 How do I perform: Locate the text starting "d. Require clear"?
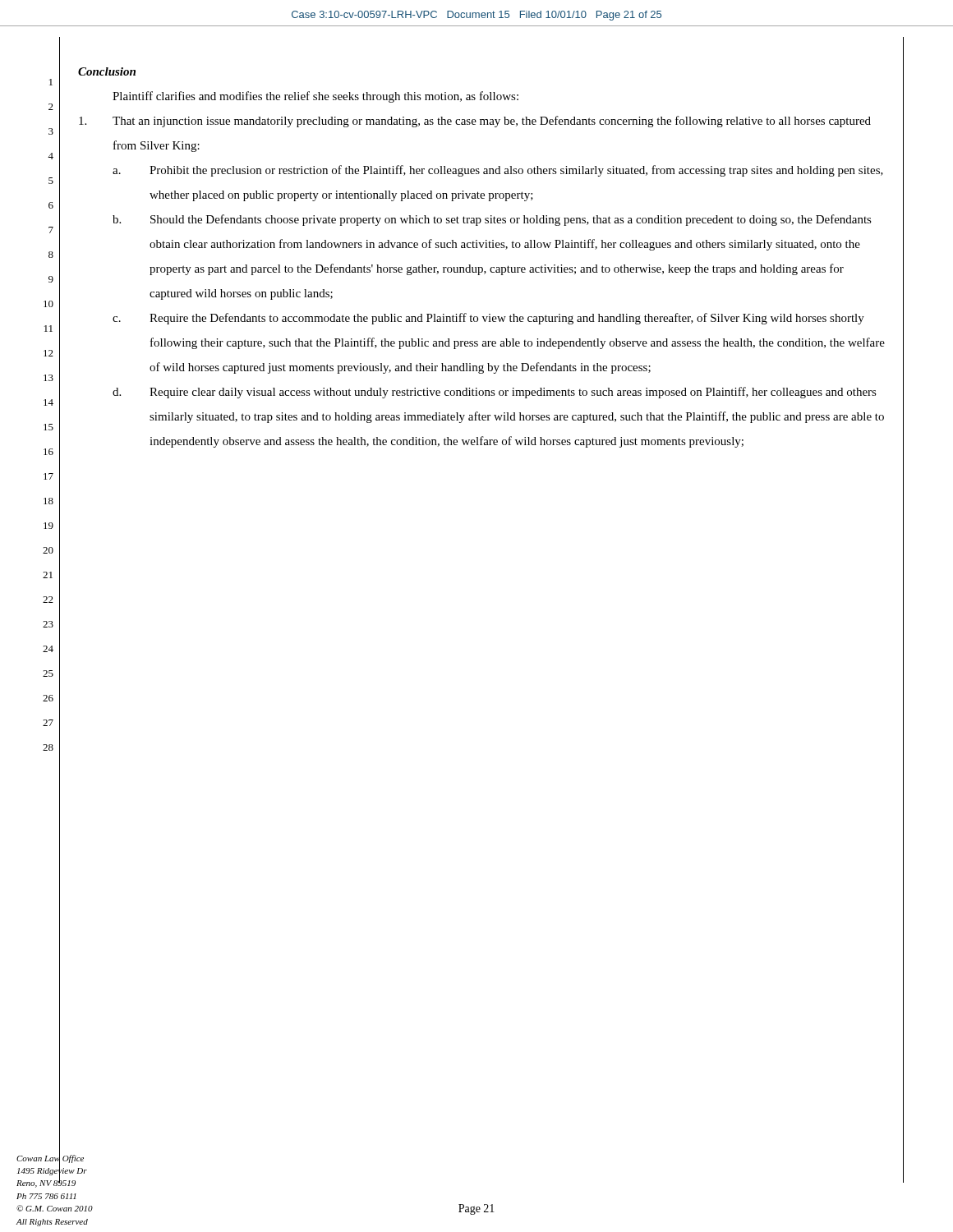pos(500,416)
